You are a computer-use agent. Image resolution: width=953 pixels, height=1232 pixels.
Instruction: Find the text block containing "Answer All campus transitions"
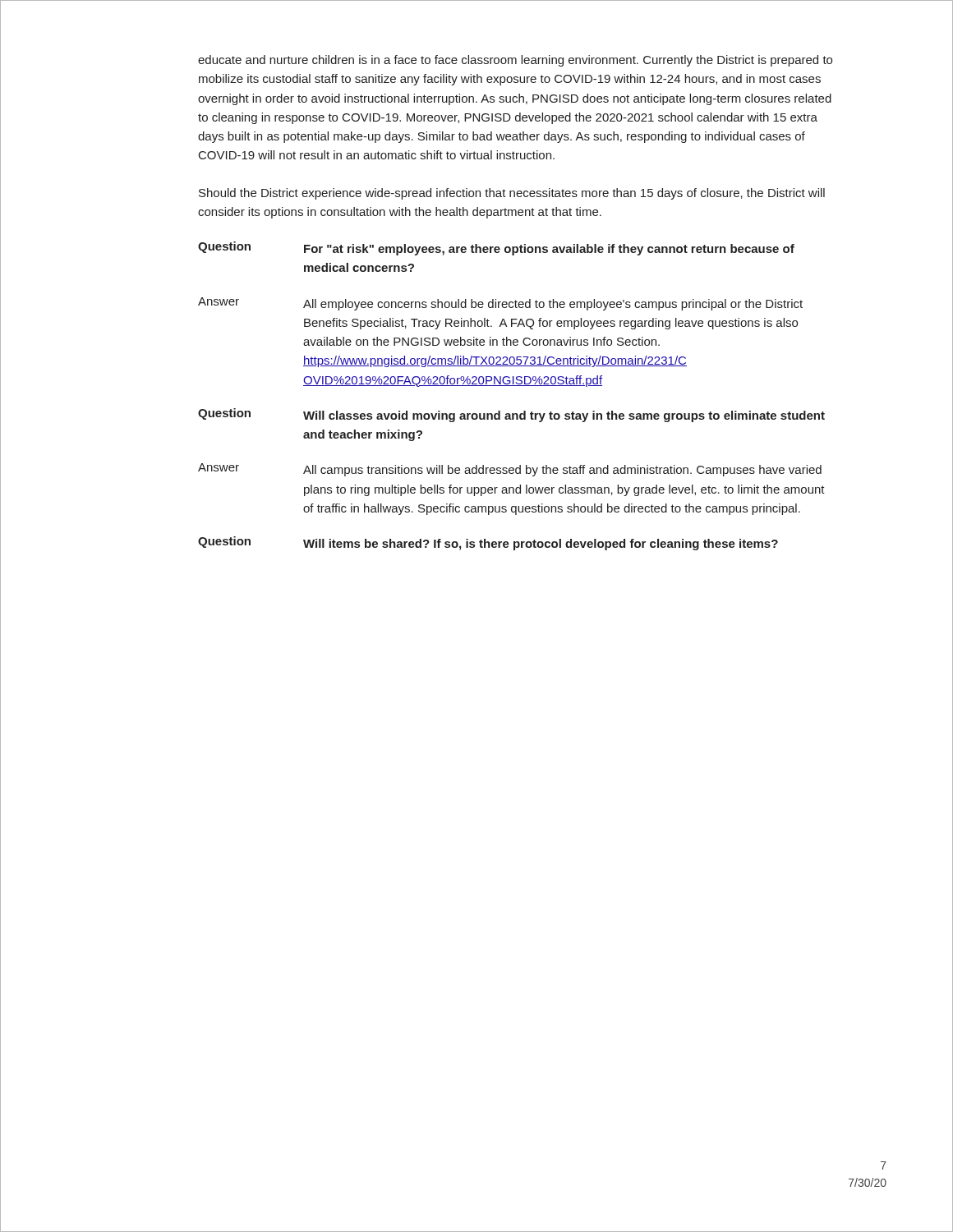pyautogui.click(x=518, y=489)
